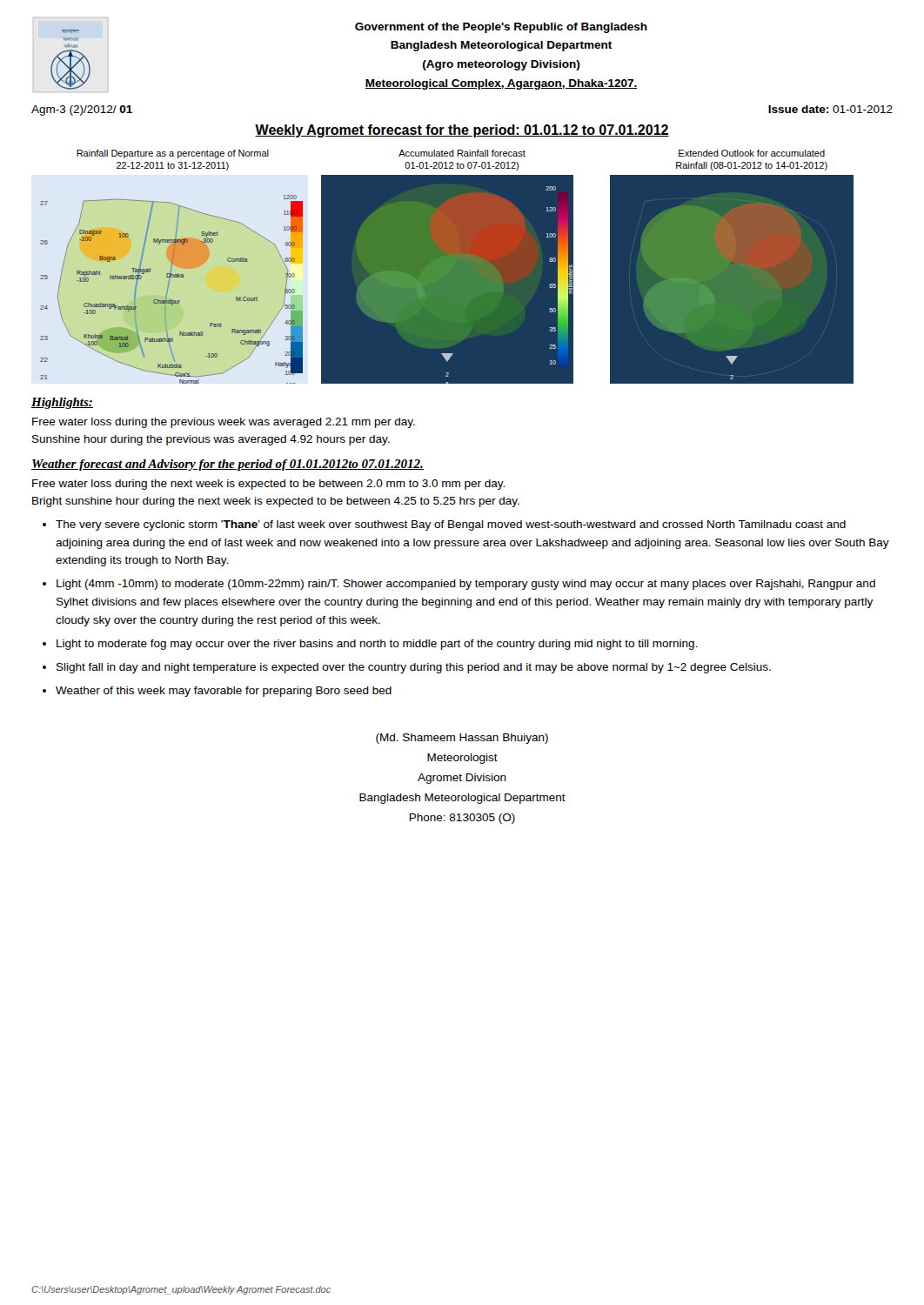This screenshot has width=924, height=1305.
Task: Select the region starting "Weather forecast and"
Action: [x=227, y=464]
